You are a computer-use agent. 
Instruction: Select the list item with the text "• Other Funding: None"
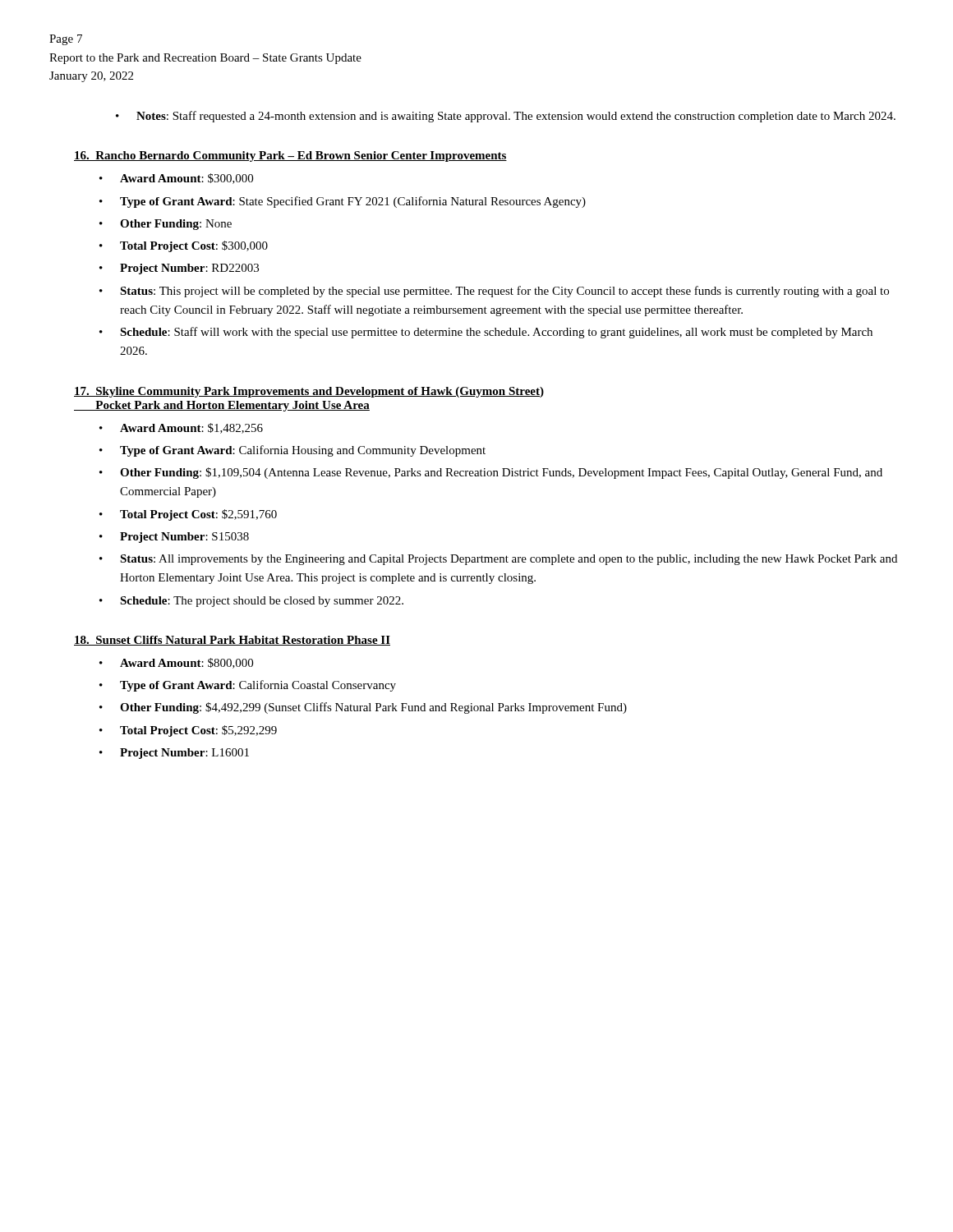pyautogui.click(x=166, y=225)
